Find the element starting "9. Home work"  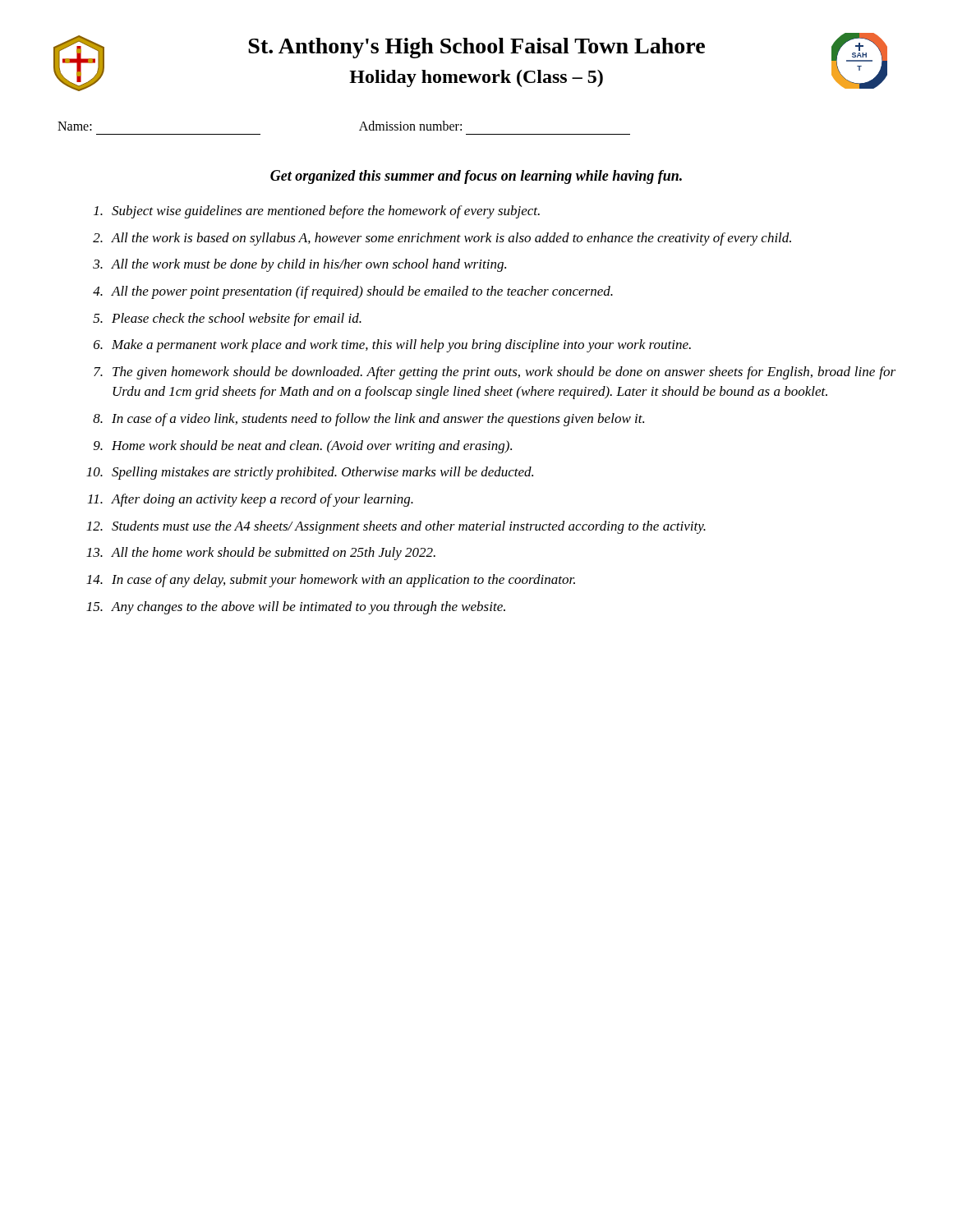coord(485,446)
